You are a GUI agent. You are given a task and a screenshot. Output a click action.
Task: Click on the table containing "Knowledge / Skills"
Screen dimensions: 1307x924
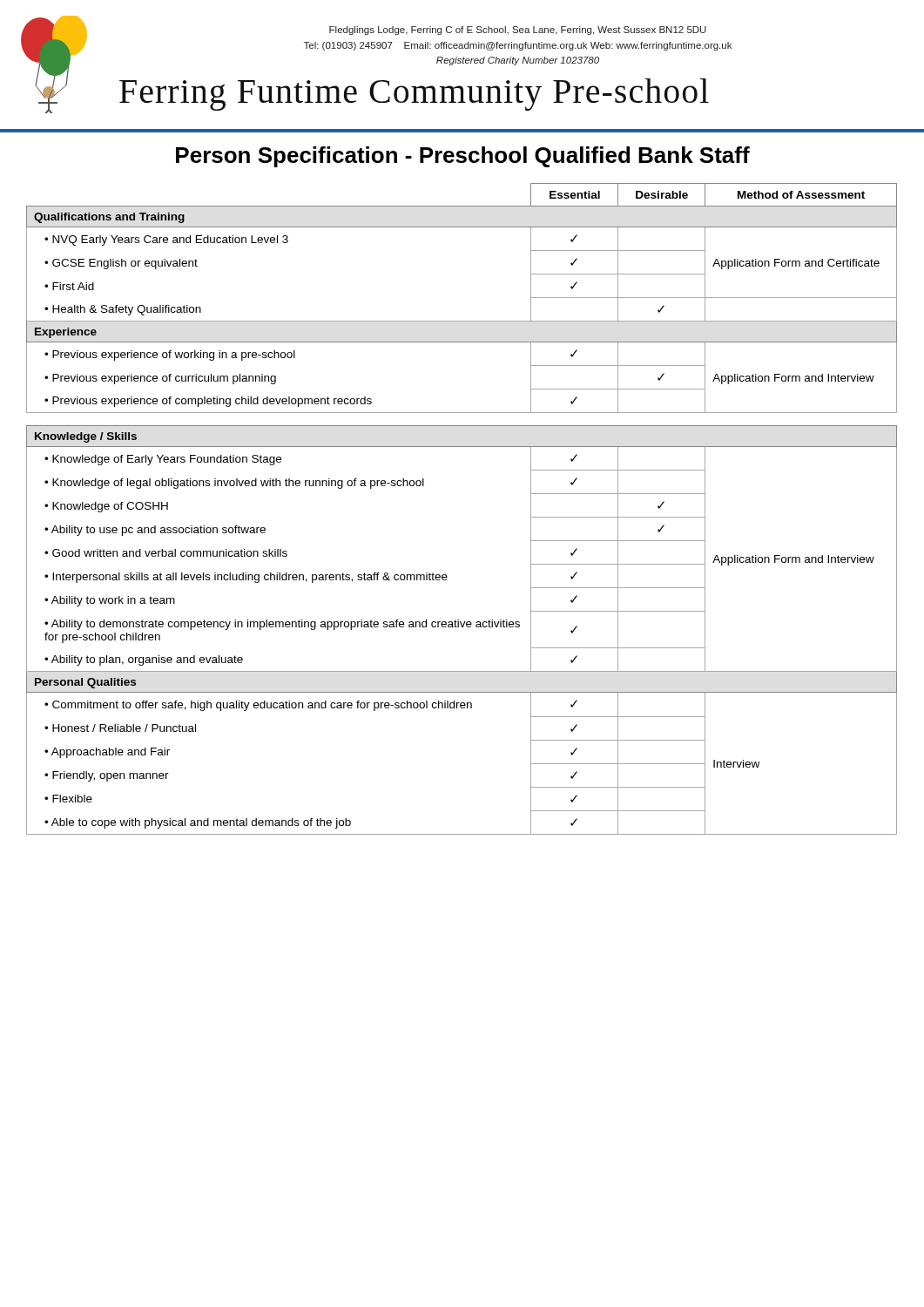[462, 509]
